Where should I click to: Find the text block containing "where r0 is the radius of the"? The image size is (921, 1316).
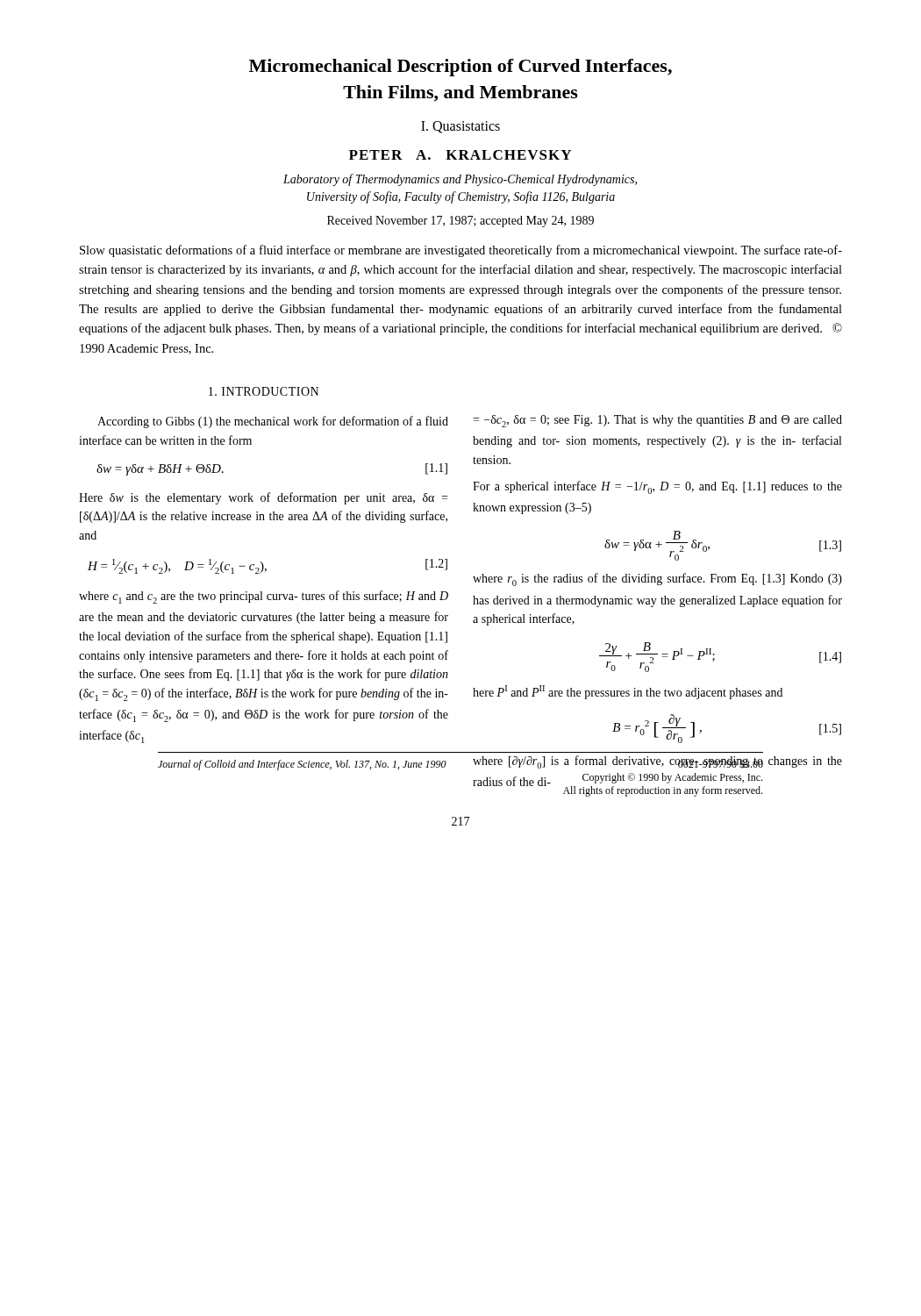tap(657, 599)
